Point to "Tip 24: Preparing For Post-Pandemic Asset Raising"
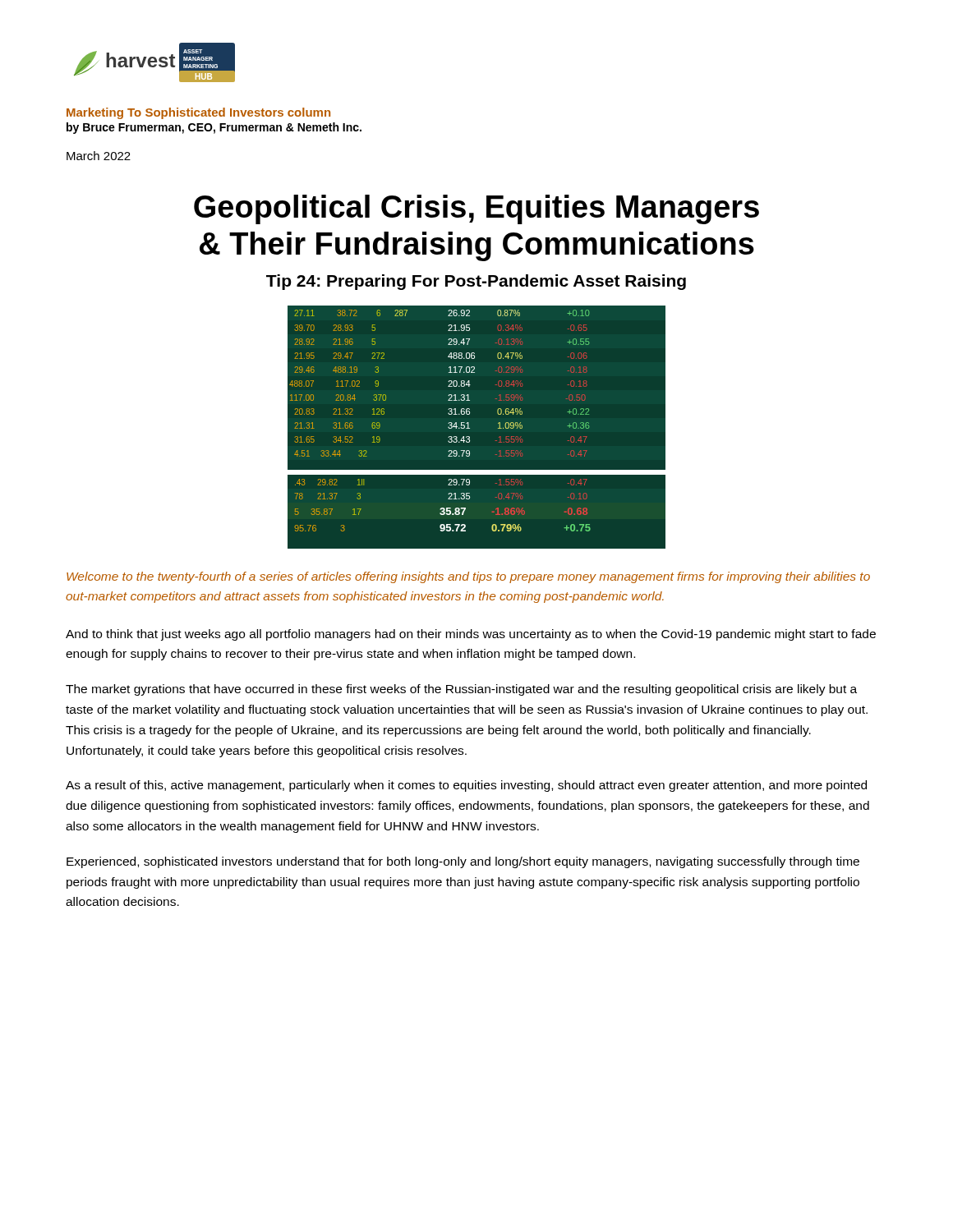 pos(476,280)
